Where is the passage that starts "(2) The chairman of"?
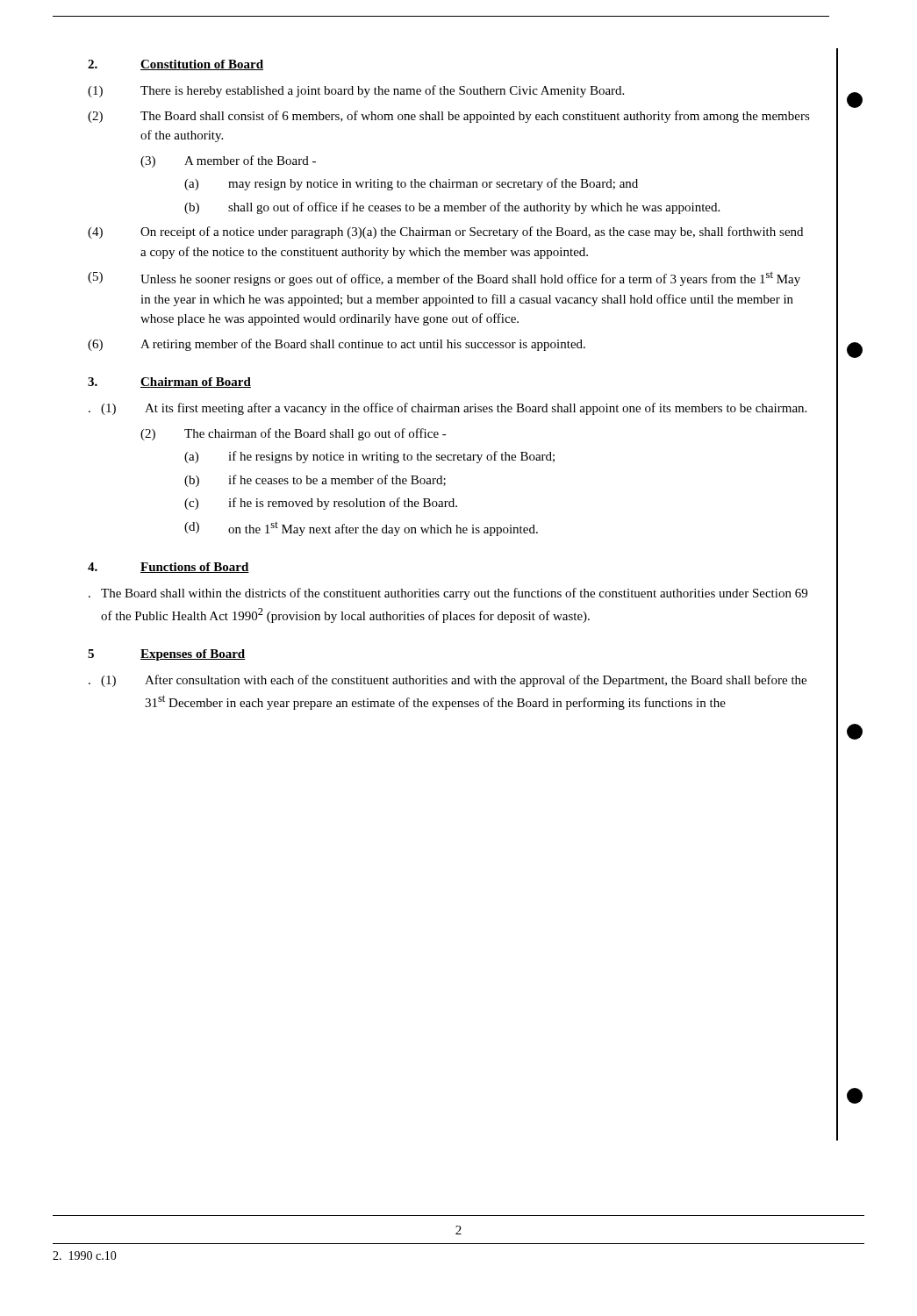Image resolution: width=917 pixels, height=1316 pixels. point(293,433)
